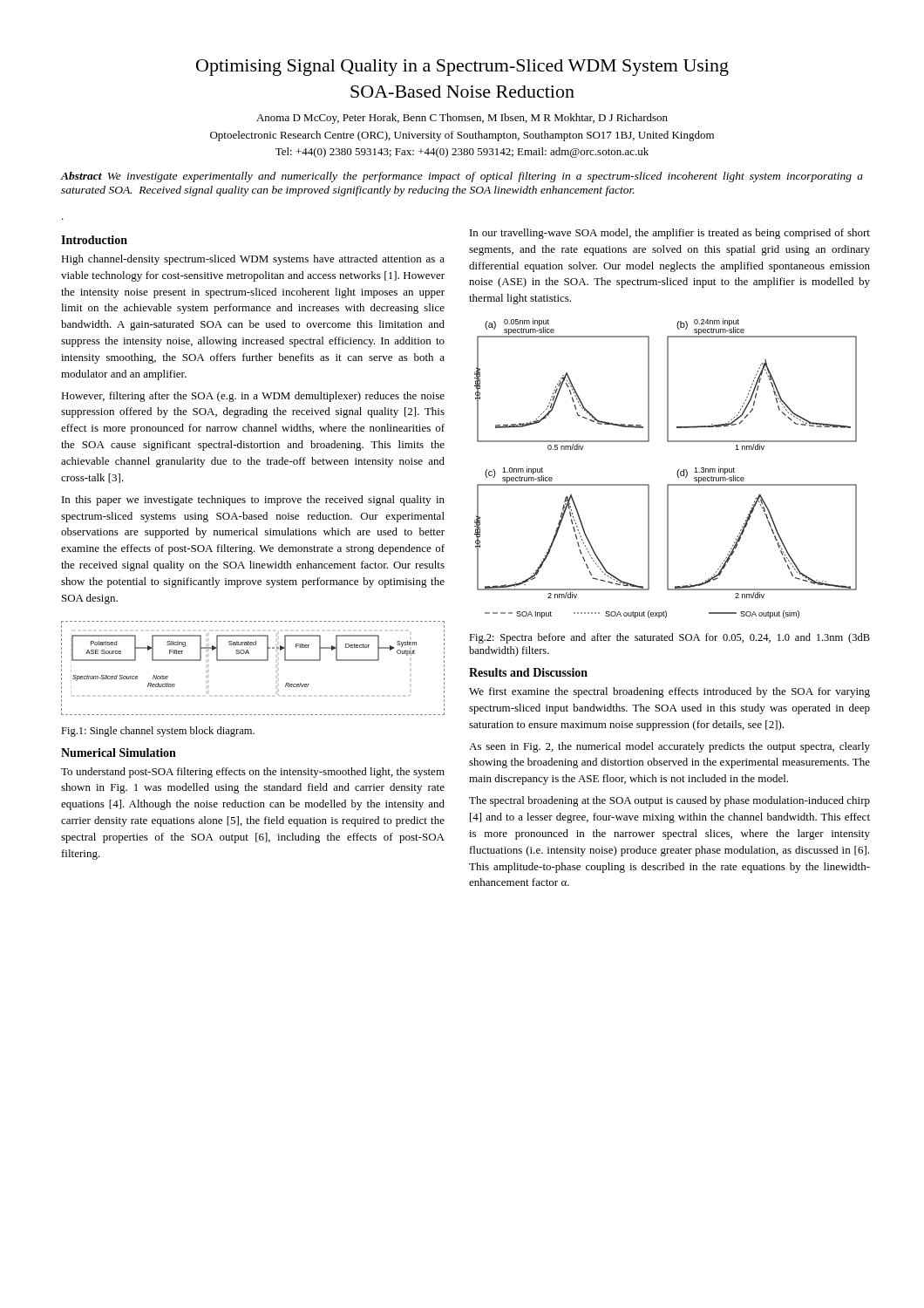
Task: Find the text block that says "The spectral broadening at the"
Action: pyautogui.click(x=669, y=841)
